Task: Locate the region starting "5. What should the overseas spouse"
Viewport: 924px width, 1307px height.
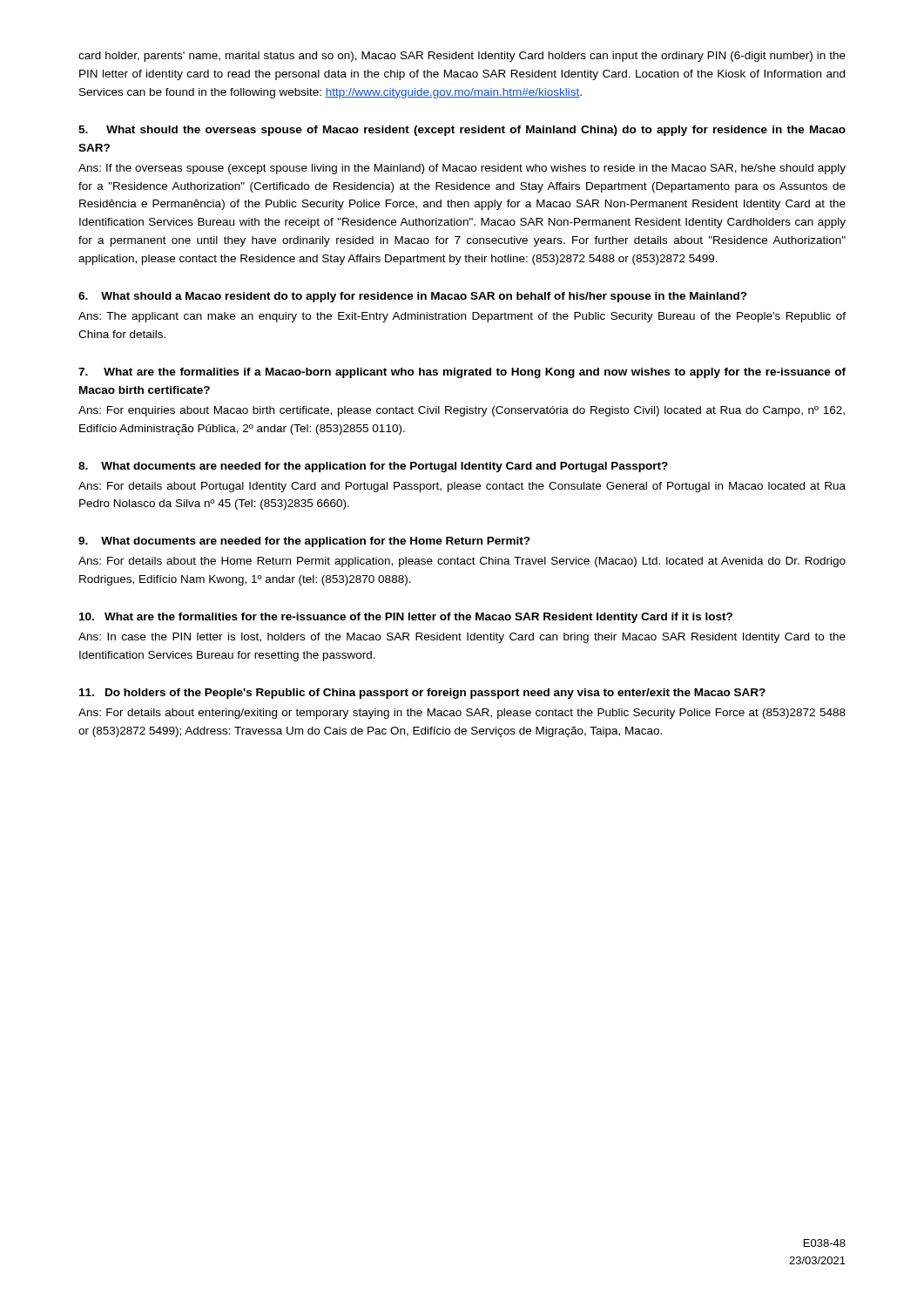Action: pos(462,138)
